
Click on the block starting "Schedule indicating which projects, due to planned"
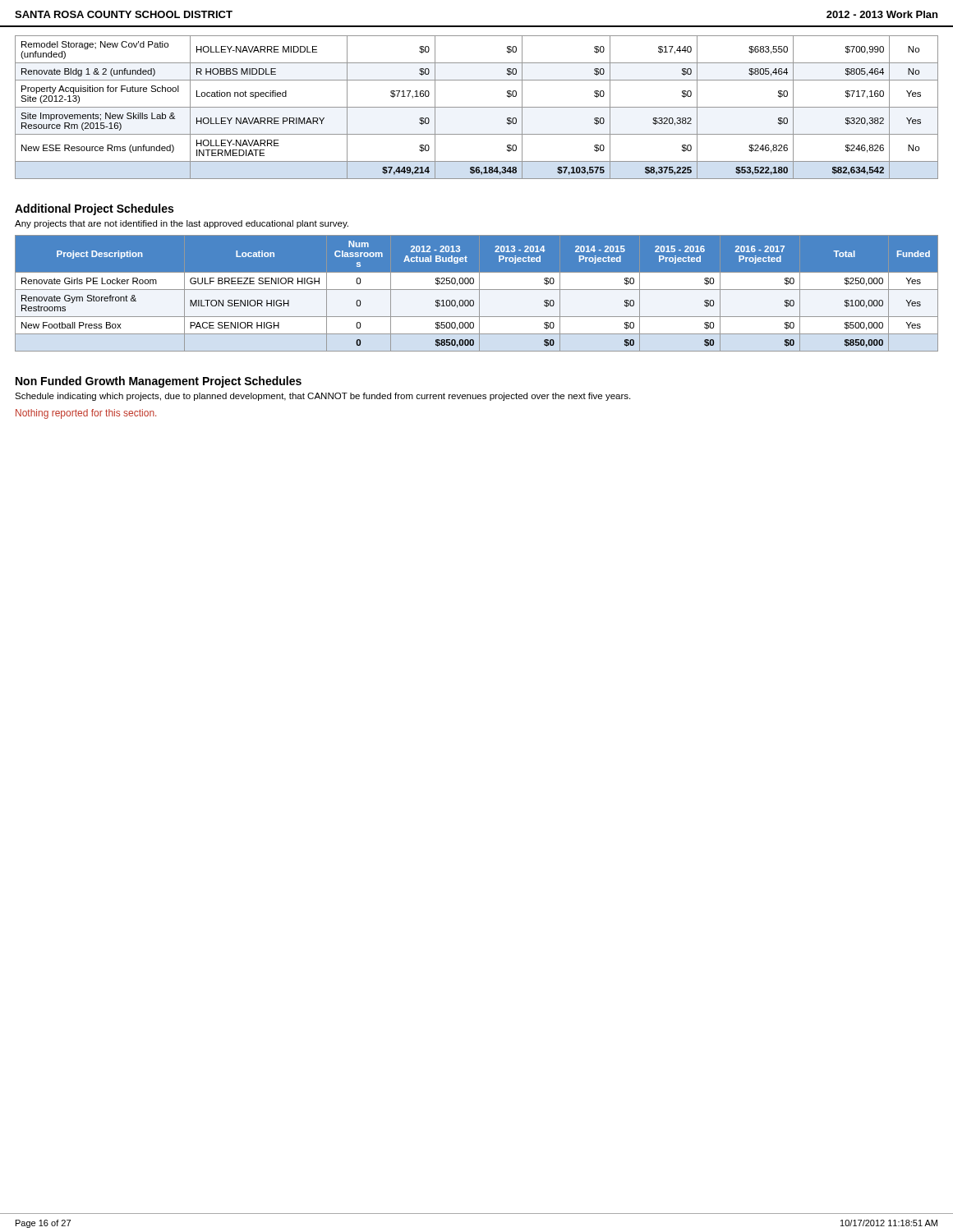tap(323, 396)
